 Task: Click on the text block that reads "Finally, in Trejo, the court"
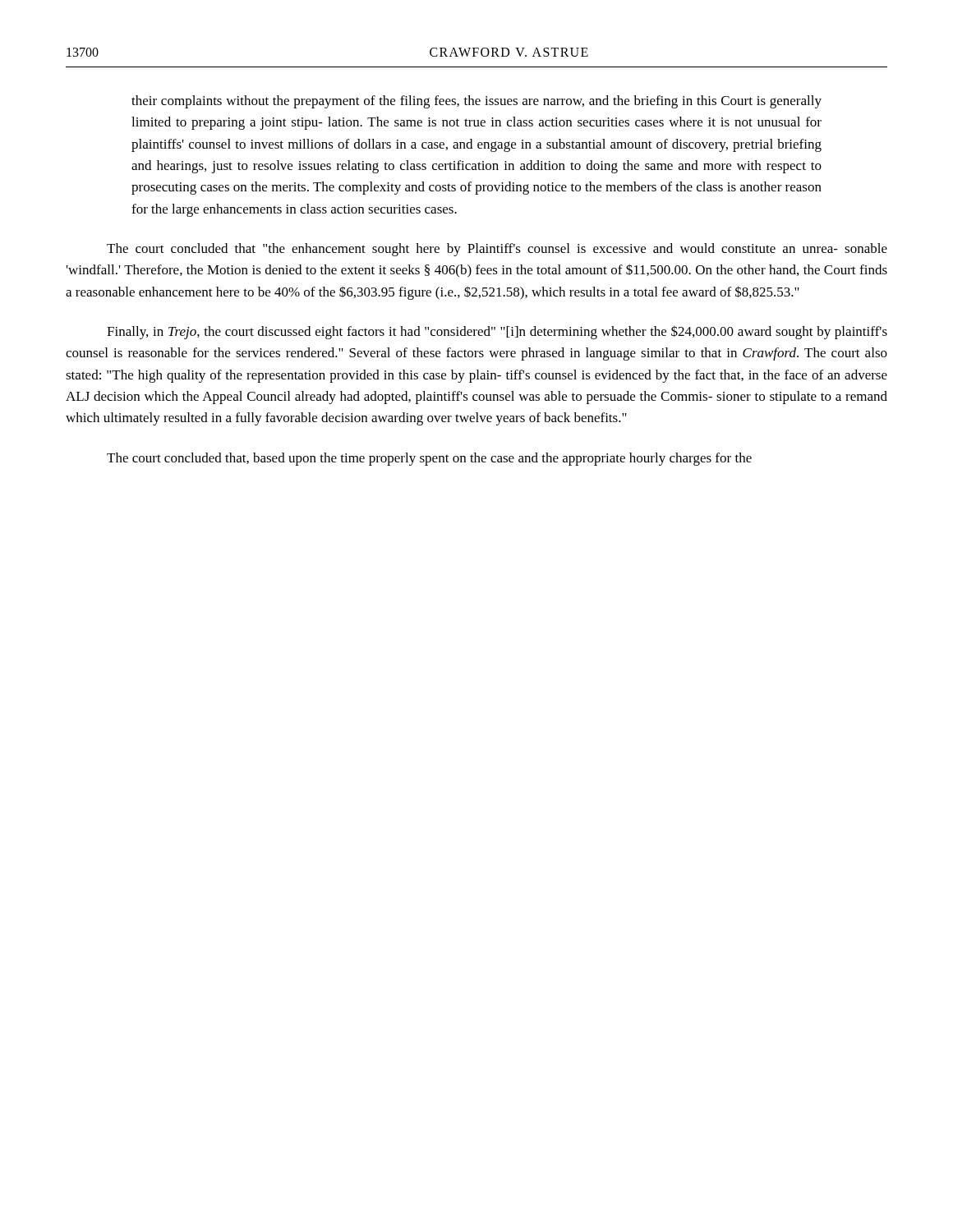pos(476,375)
